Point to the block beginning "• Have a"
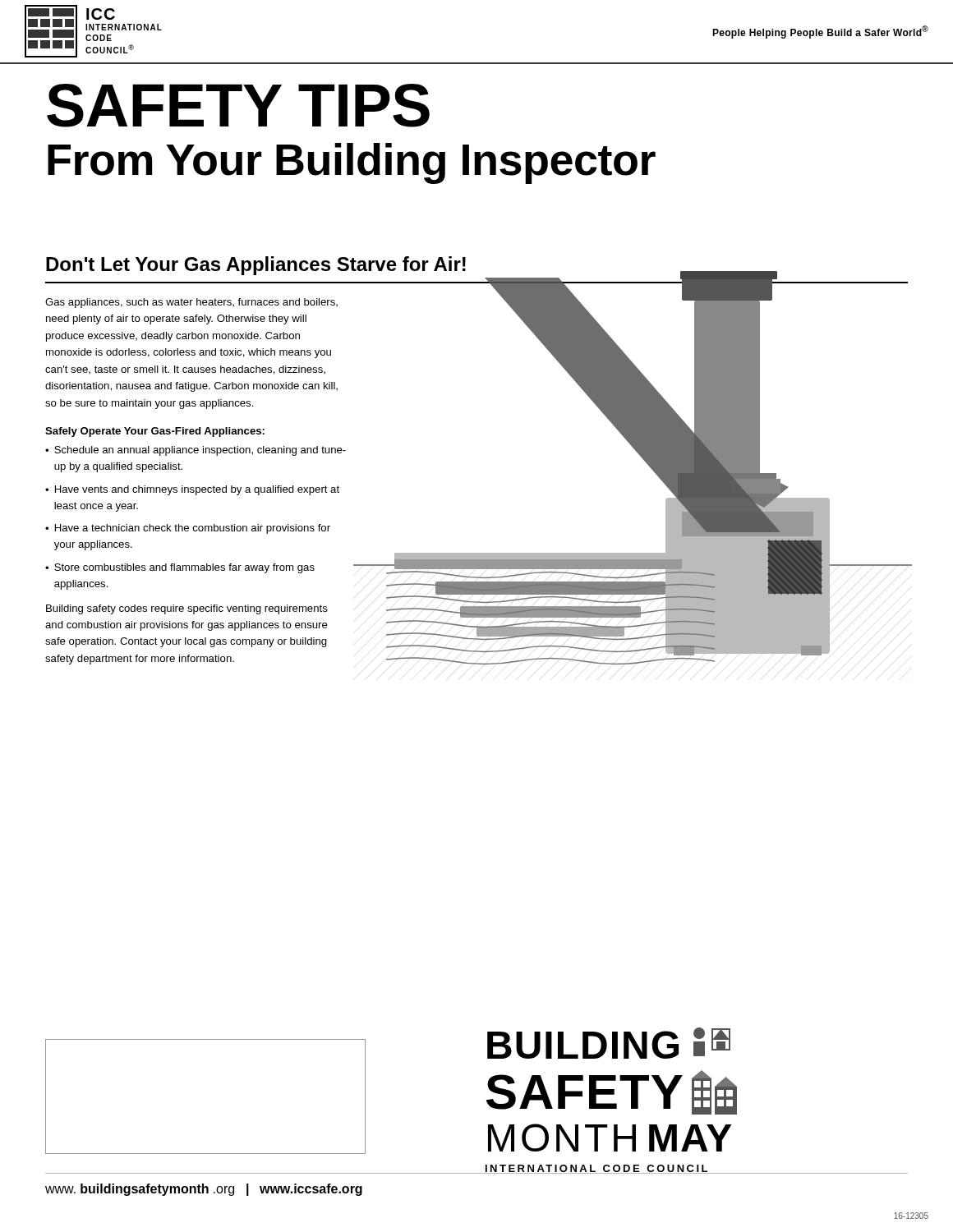The image size is (953, 1232). coord(196,536)
